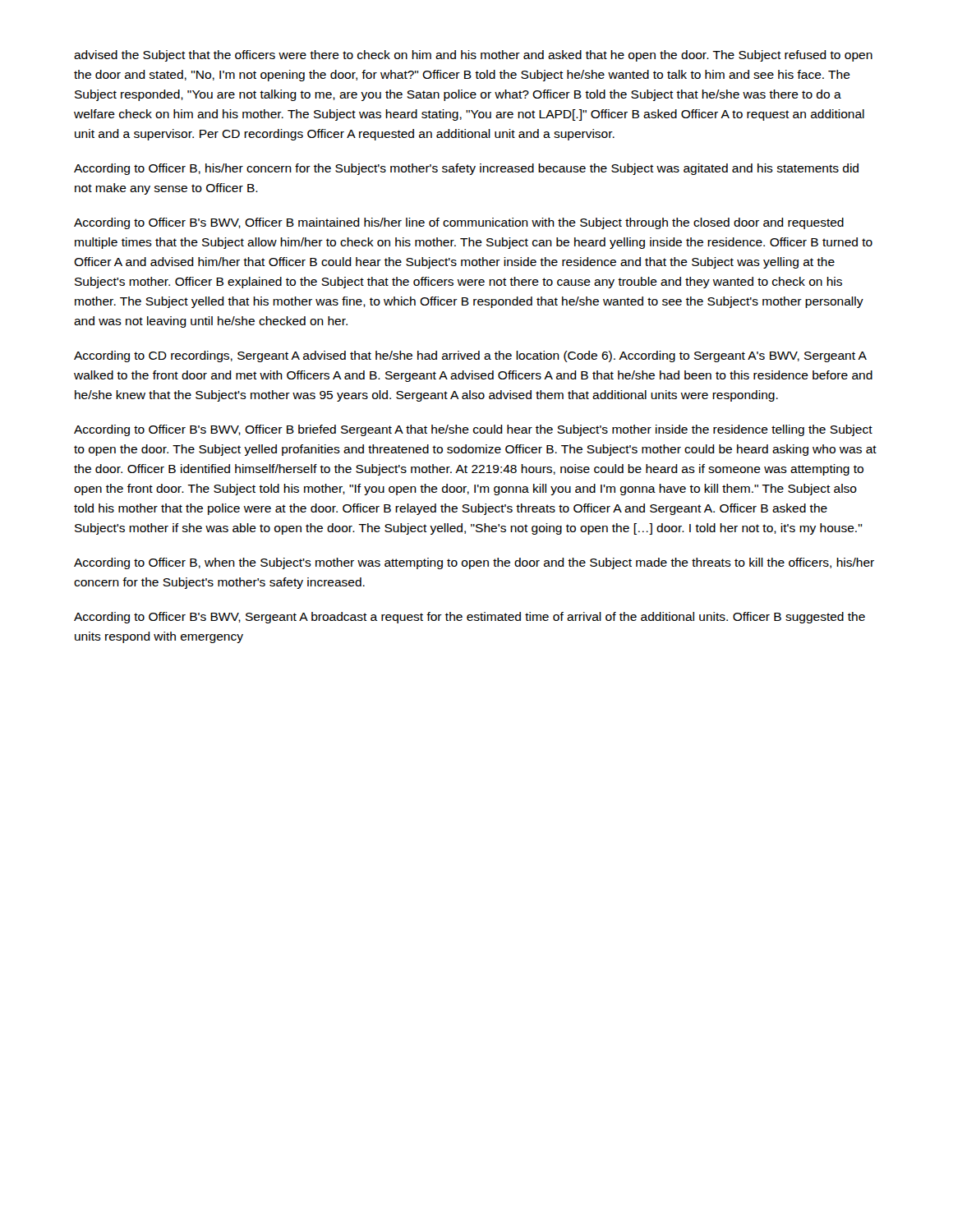This screenshot has width=953, height=1232.
Task: Point to the block beginning "According to Officer B's BWV, Sergeant A broadcast"
Action: (x=470, y=627)
